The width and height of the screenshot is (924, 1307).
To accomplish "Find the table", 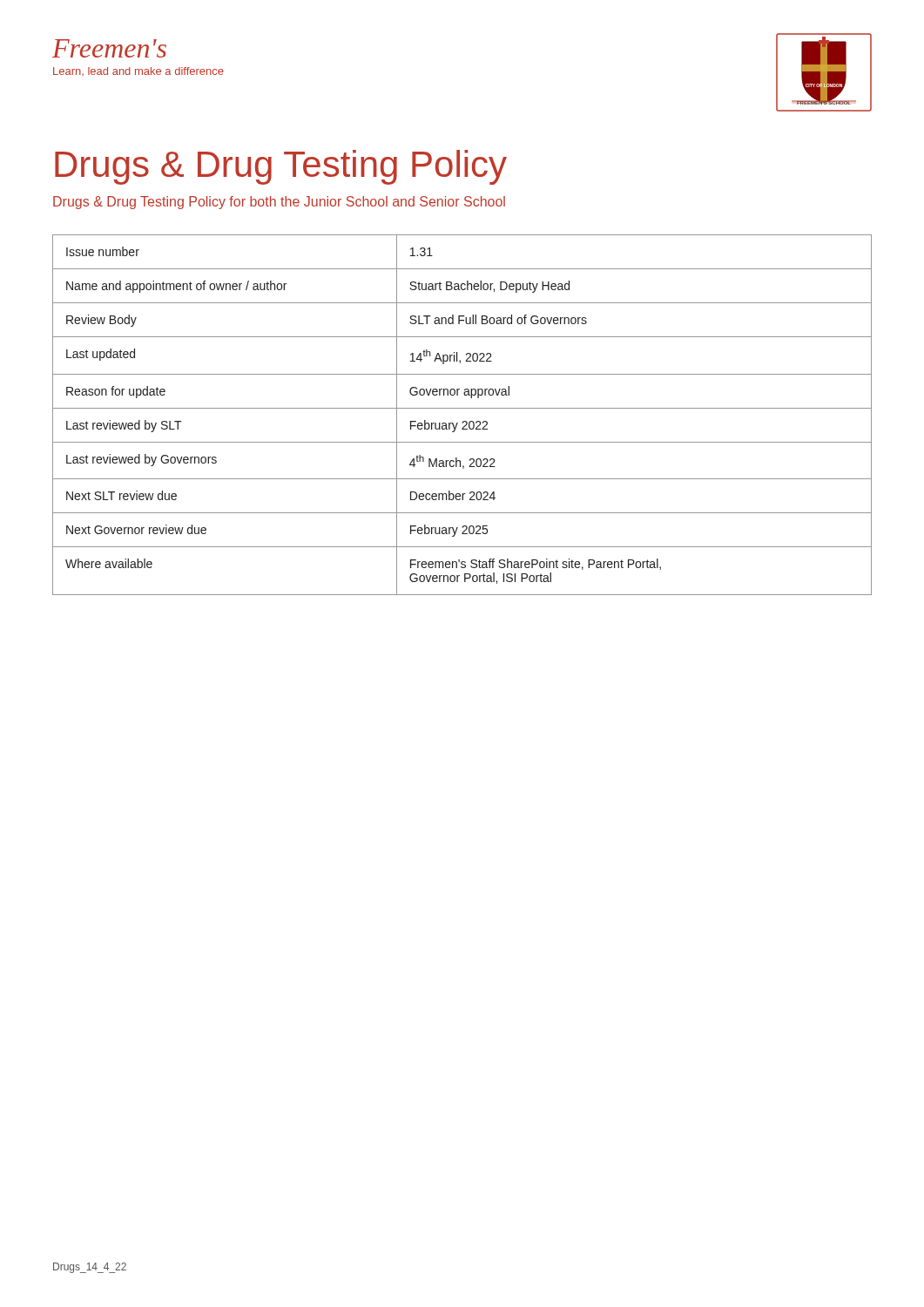I will (x=462, y=415).
